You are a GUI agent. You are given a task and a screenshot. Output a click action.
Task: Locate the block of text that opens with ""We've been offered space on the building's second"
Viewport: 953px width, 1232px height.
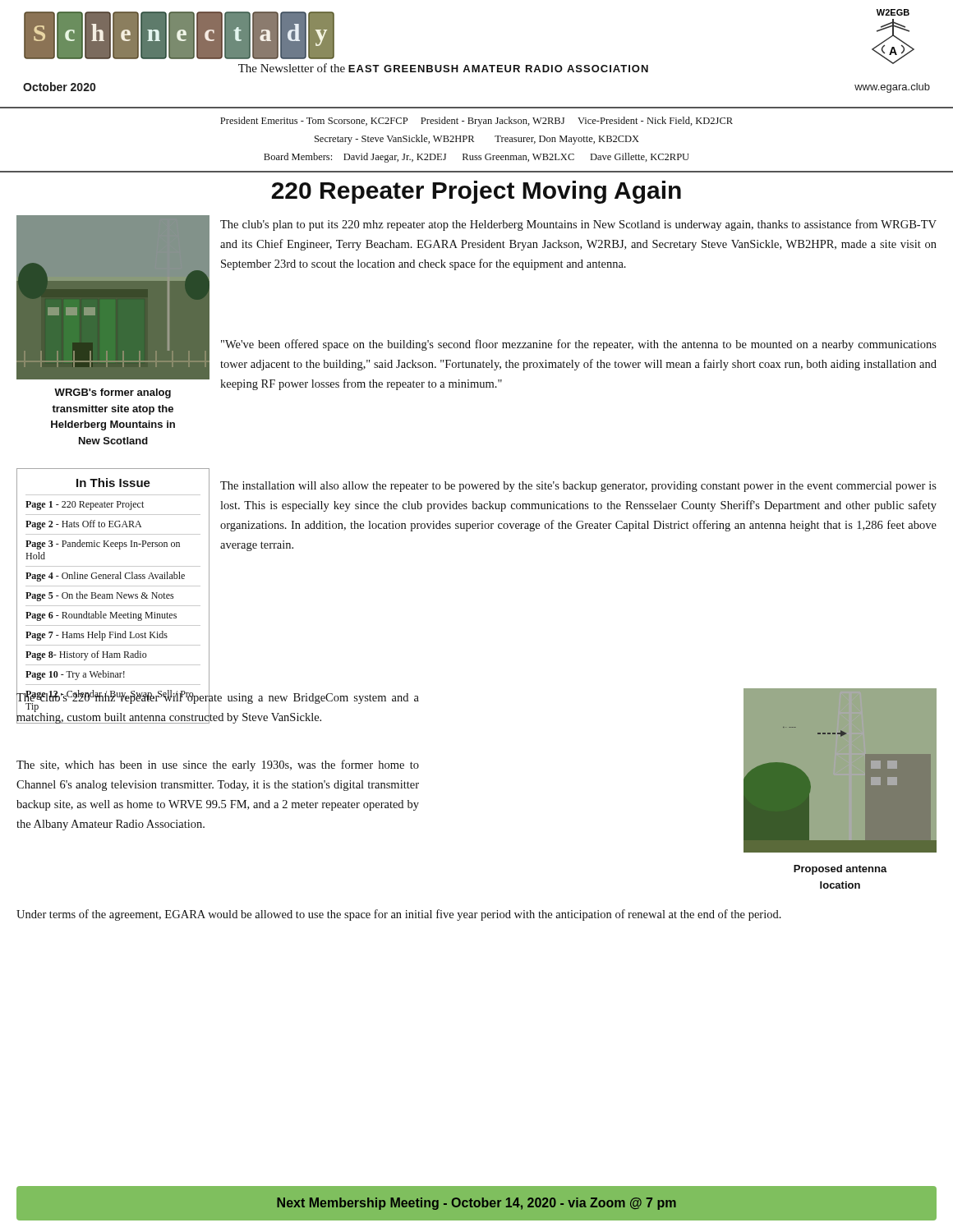(x=578, y=364)
